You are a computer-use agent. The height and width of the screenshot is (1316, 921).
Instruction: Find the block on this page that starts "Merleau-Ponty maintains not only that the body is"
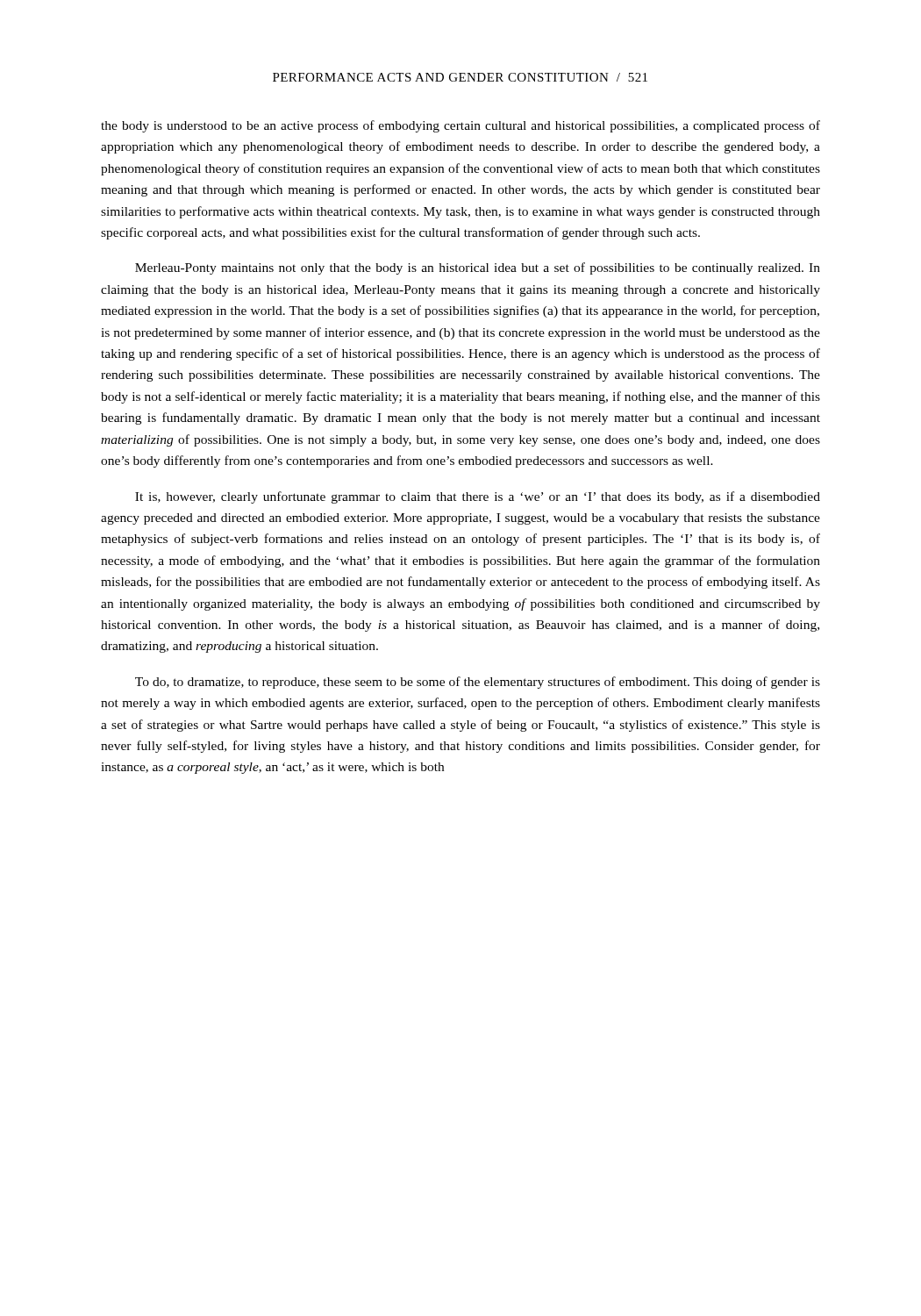click(460, 364)
